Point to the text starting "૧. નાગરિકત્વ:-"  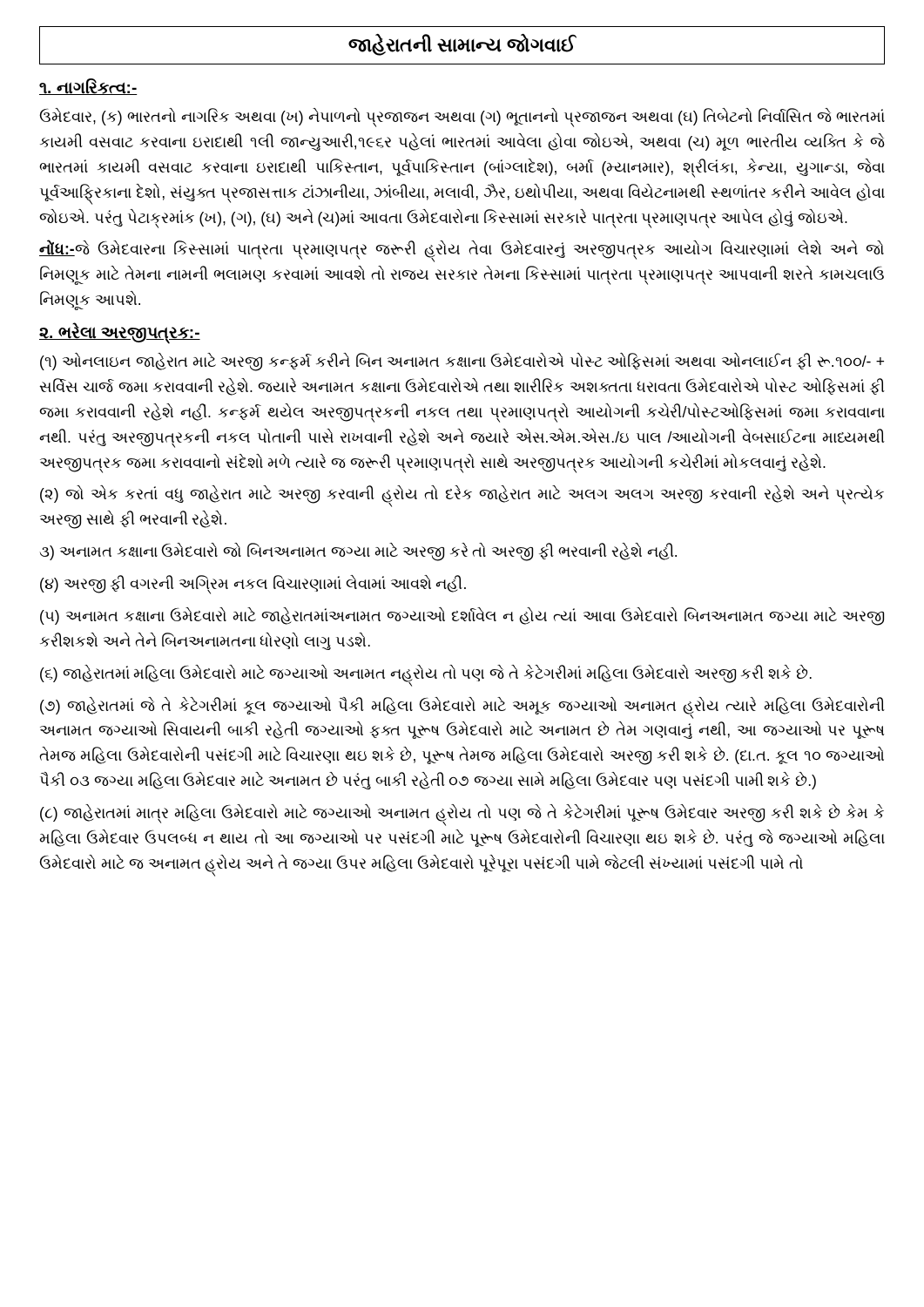point(88,88)
